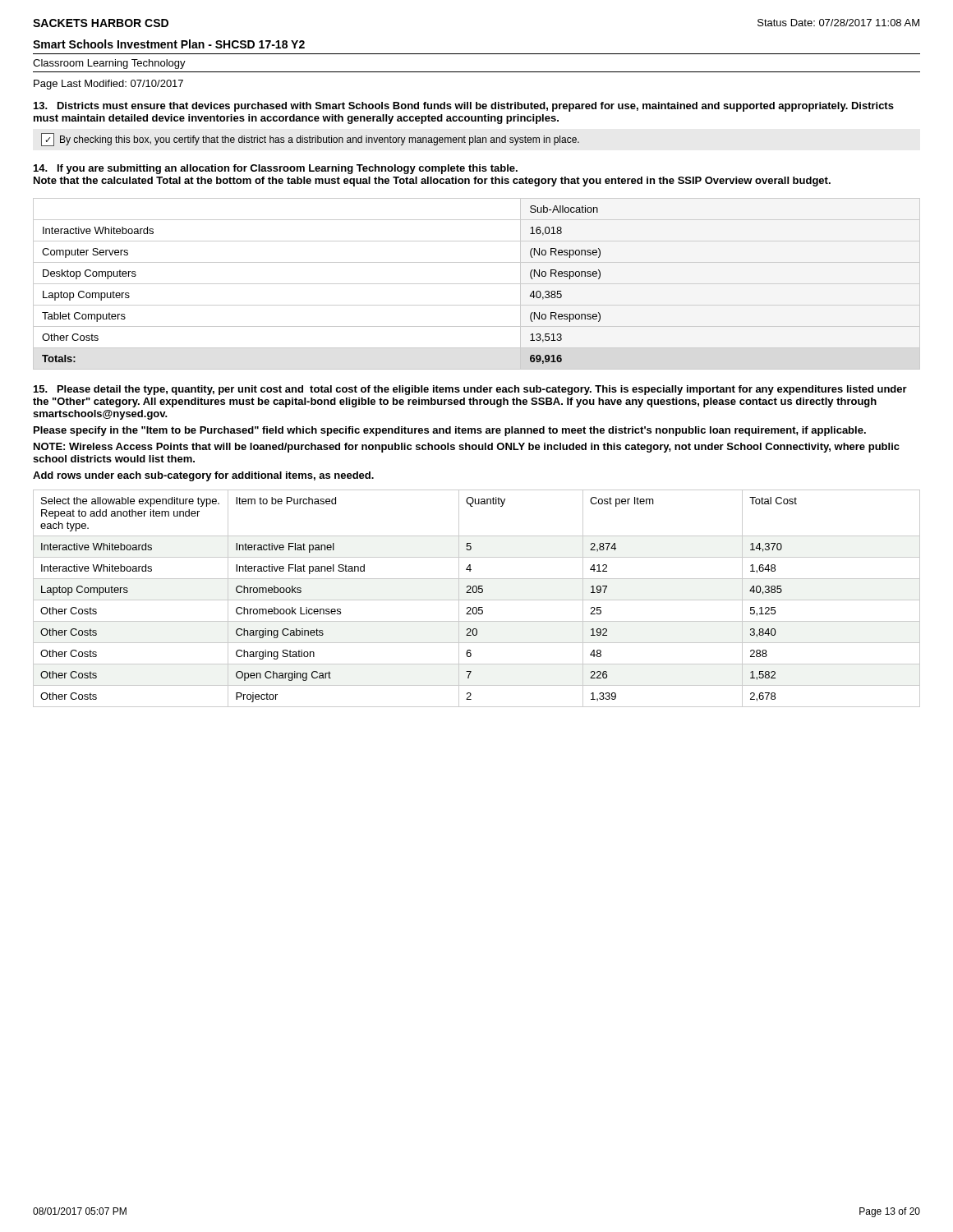Viewport: 953px width, 1232px height.
Task: Select the block starting "Districts must ensure that devices"
Action: pos(476,125)
